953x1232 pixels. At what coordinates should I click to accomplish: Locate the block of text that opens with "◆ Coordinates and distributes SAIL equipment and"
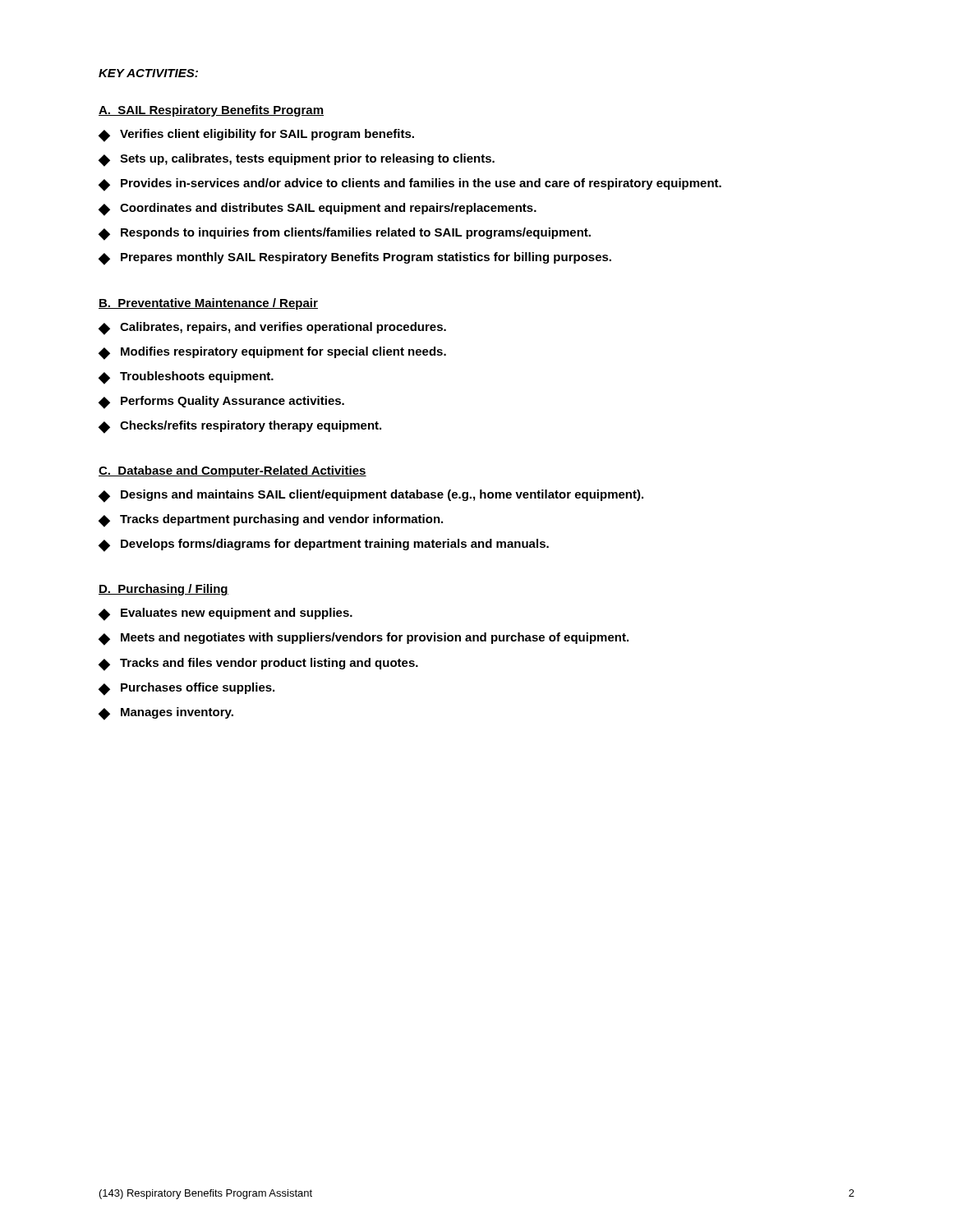coord(476,209)
